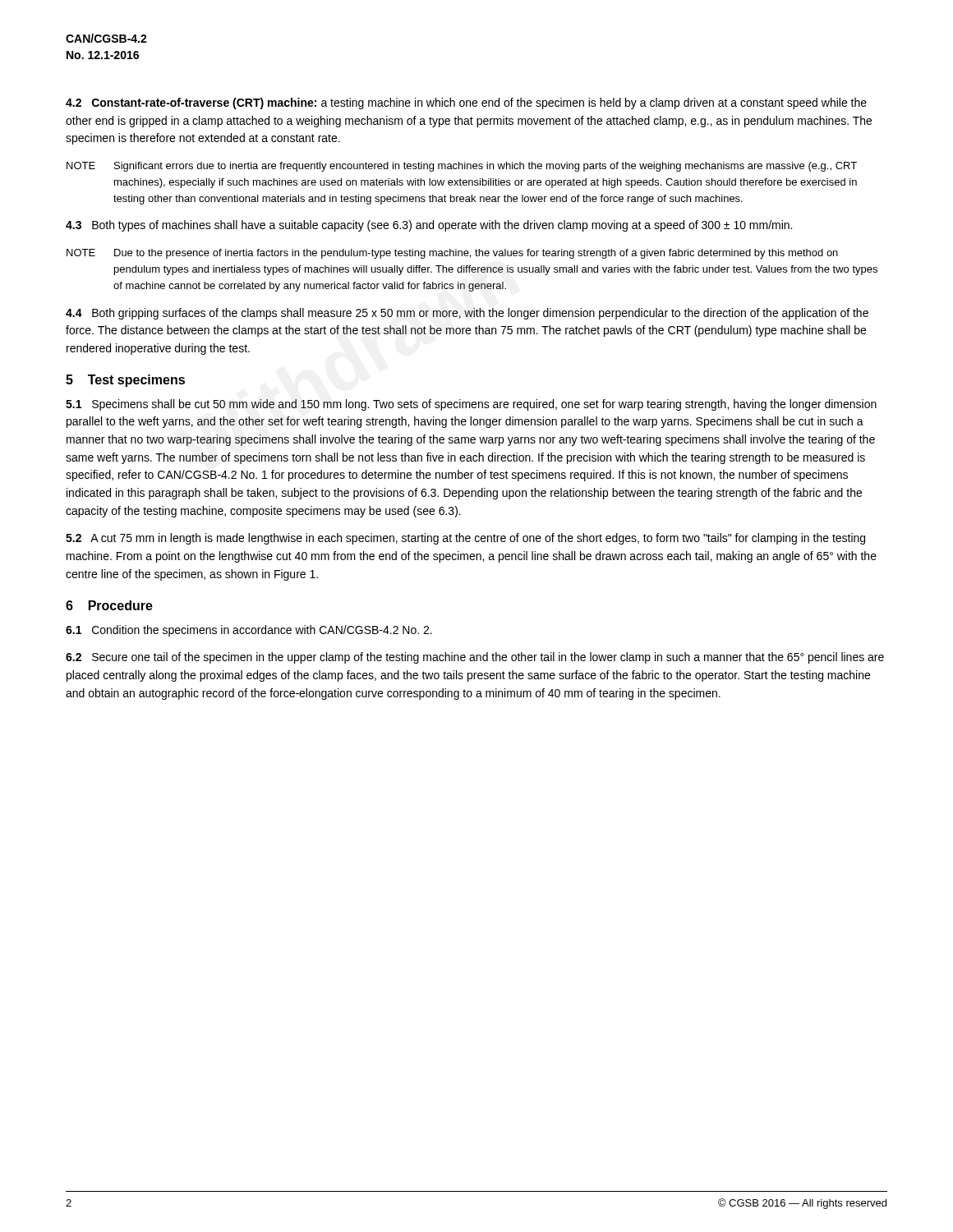This screenshot has height=1232, width=953.
Task: Select the text block that reads "2 A cut 75 mm"
Action: pos(471,556)
